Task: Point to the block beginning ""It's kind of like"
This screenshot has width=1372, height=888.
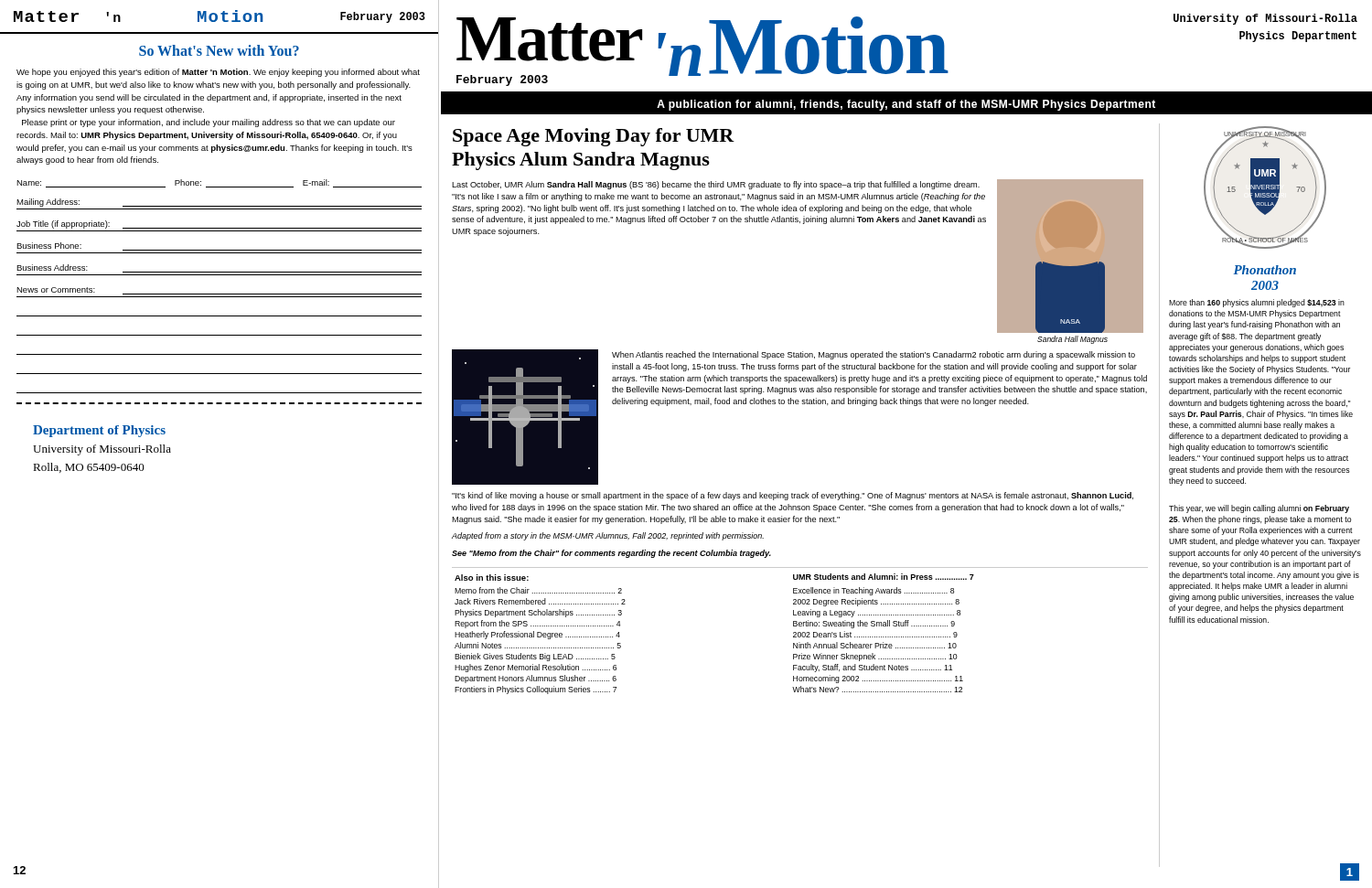Action: pos(793,507)
